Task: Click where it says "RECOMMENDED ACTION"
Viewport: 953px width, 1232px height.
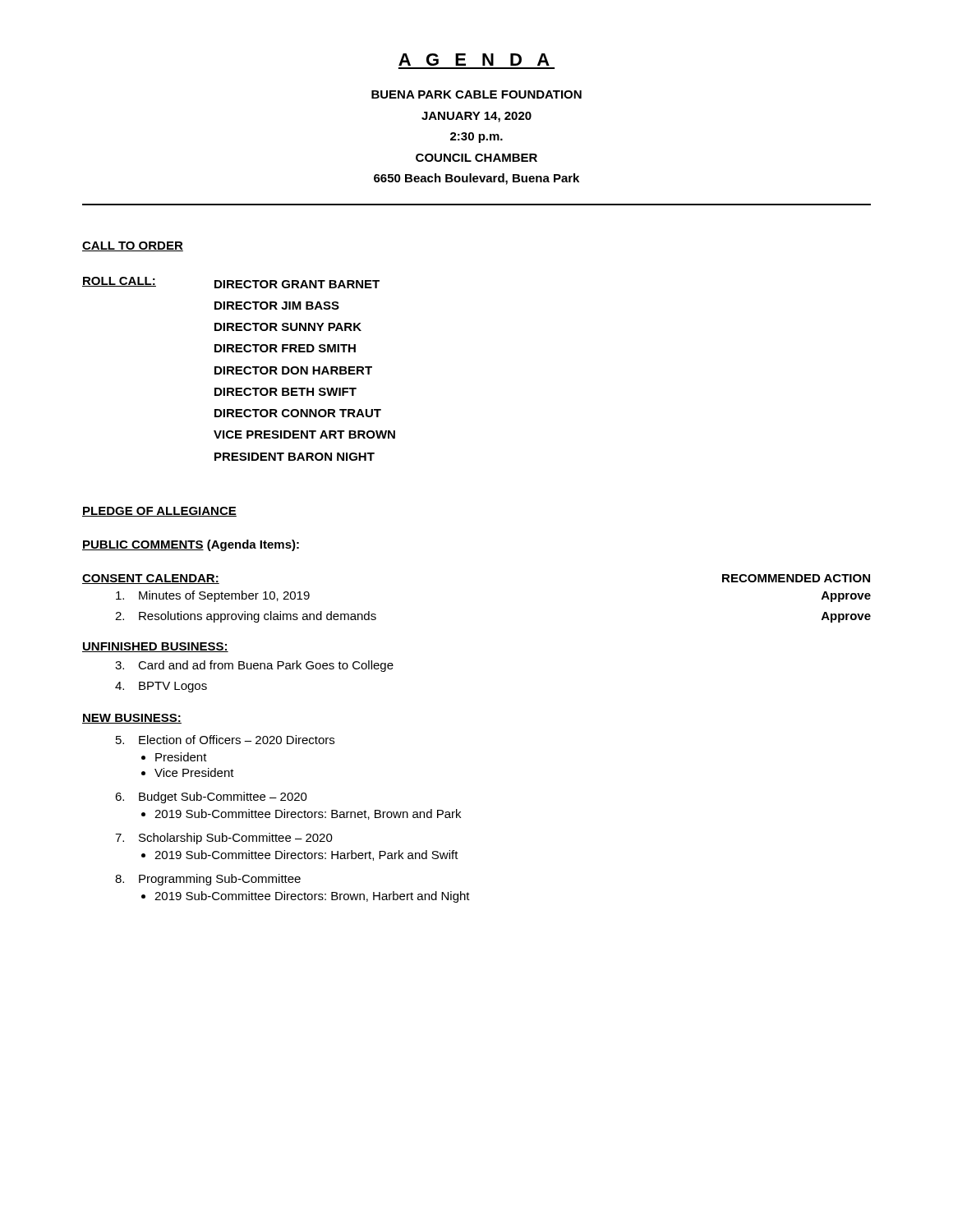Action: coord(796,578)
